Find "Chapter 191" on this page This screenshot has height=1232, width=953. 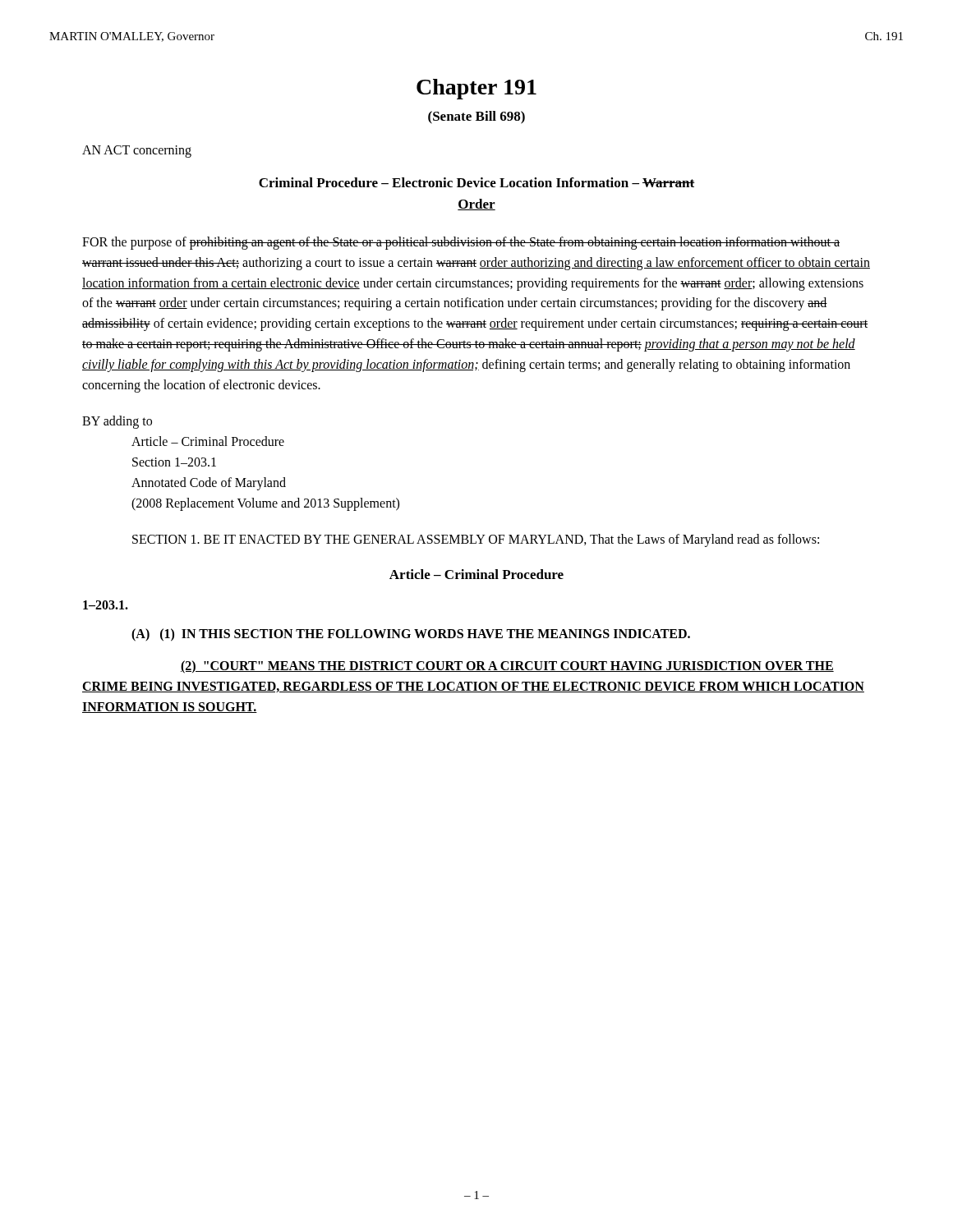[476, 87]
